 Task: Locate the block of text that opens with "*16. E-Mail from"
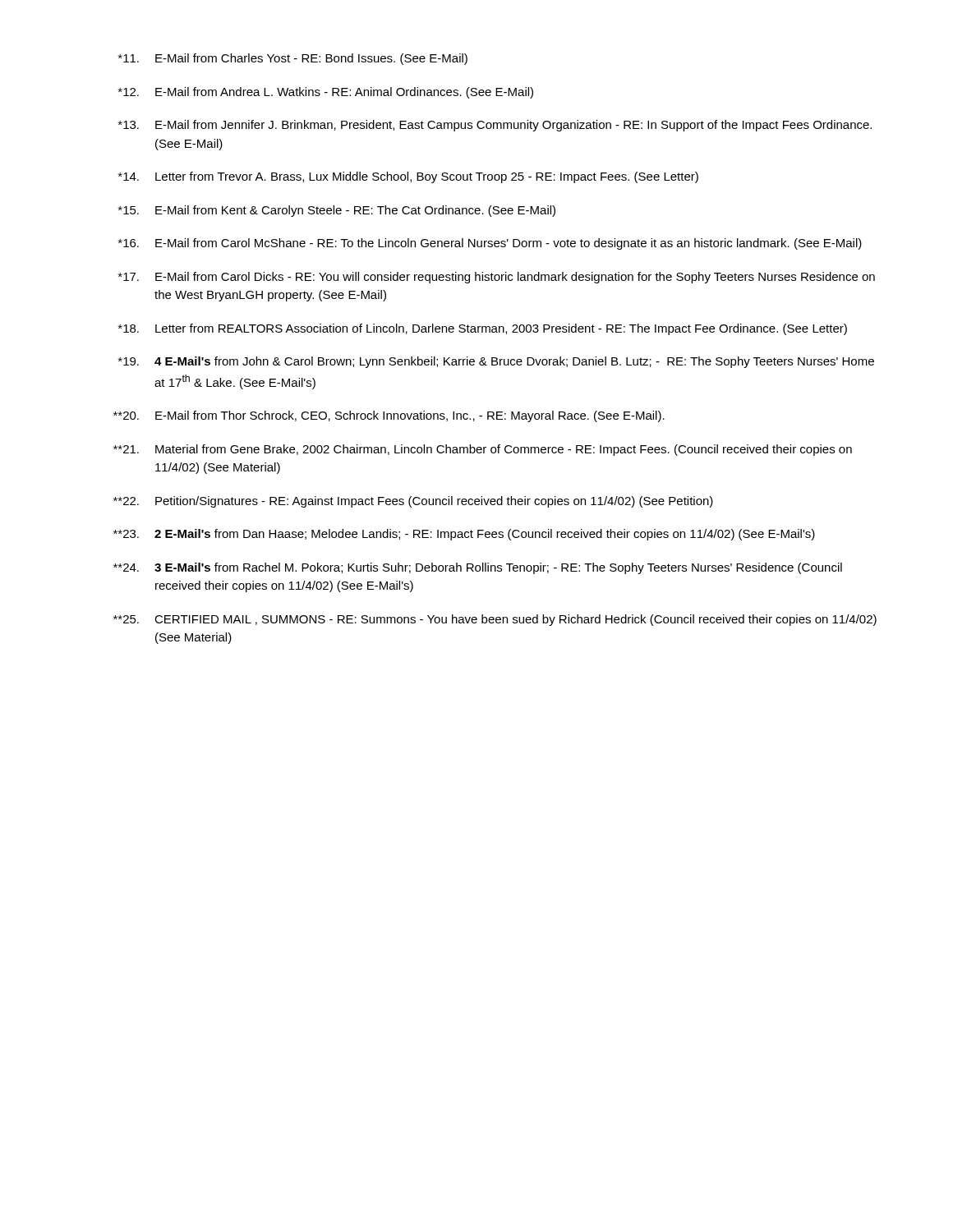coord(485,243)
